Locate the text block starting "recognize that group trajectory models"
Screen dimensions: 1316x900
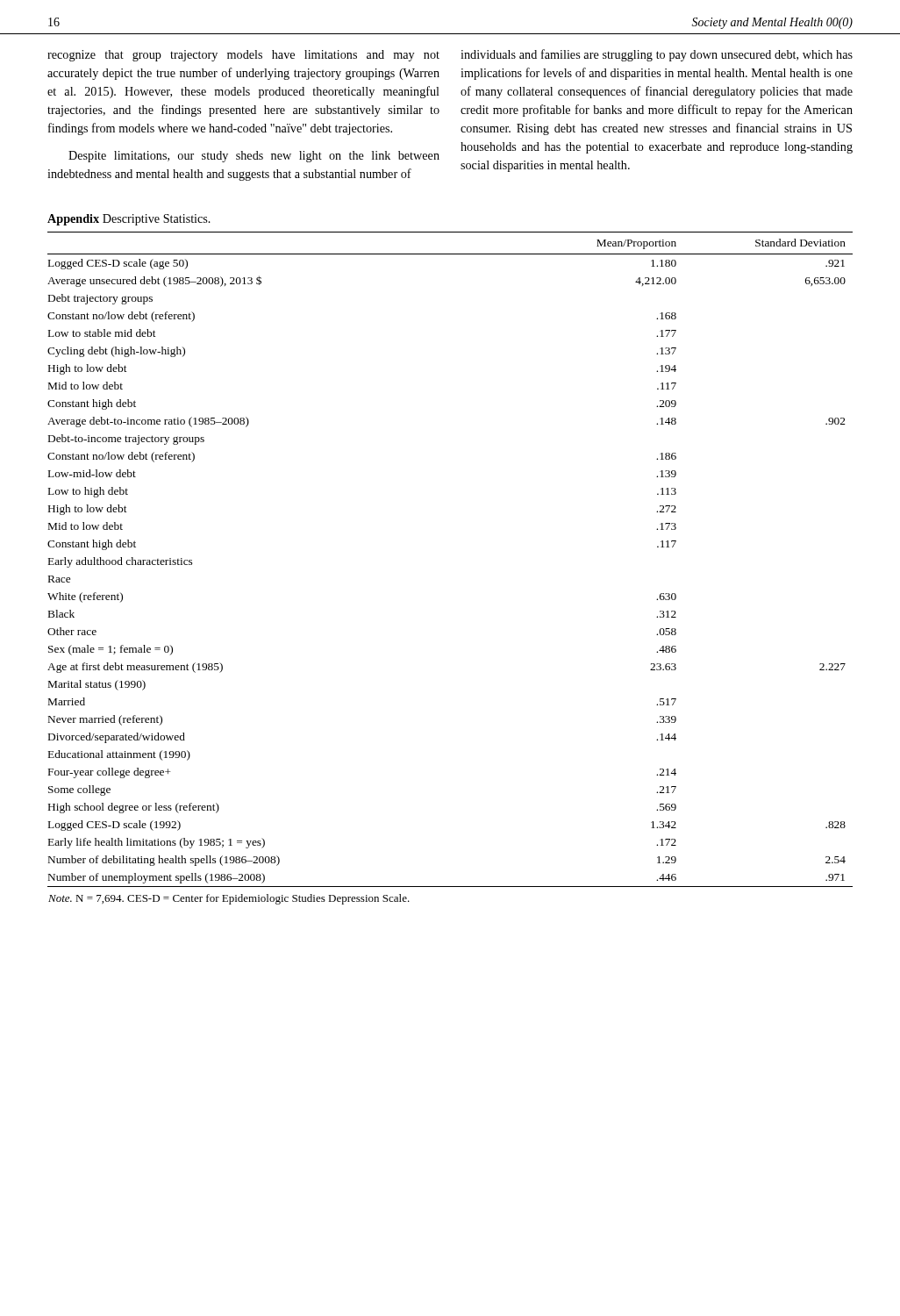point(243,115)
